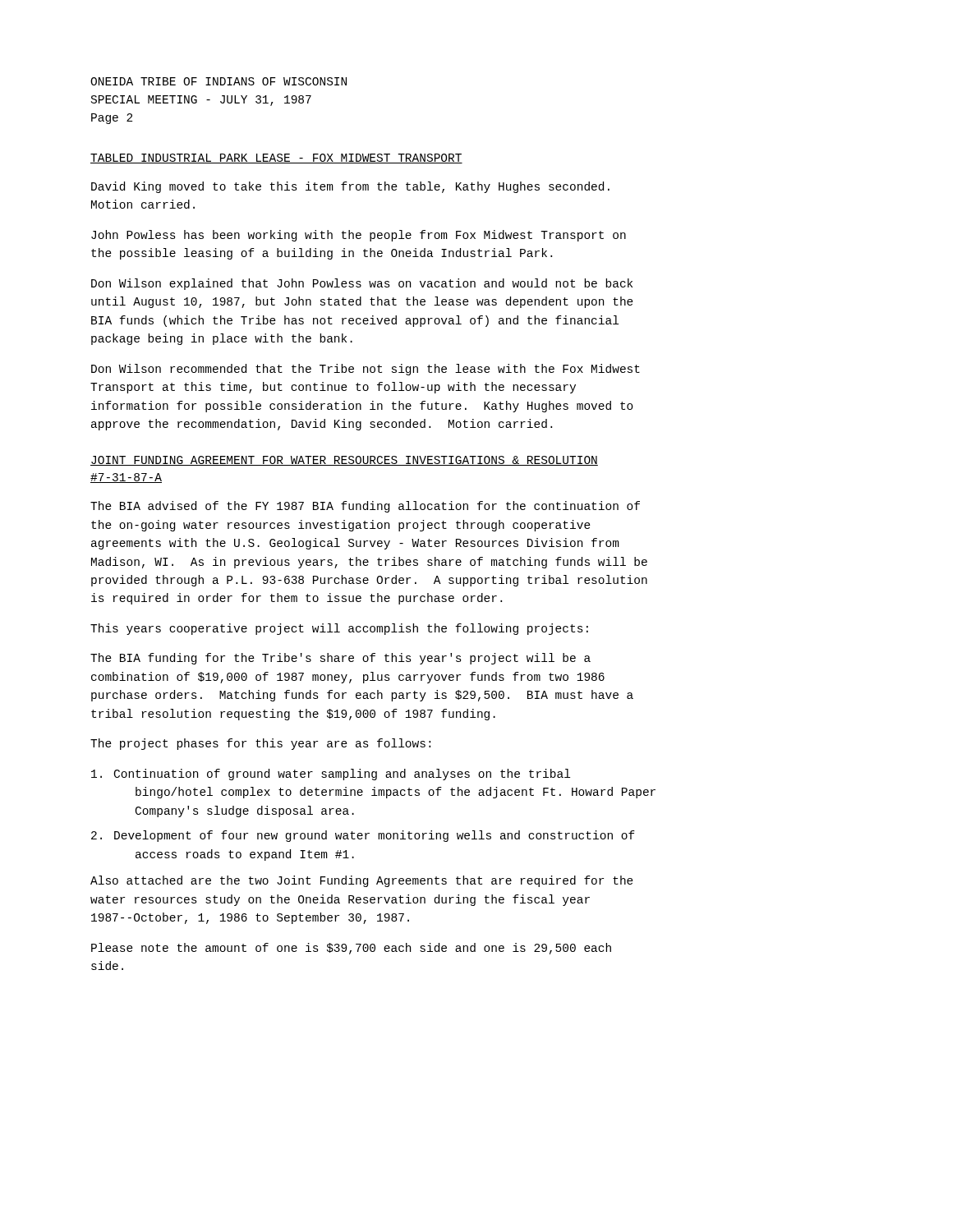Click on the text block that reads "John Powless has been working with the people"
The height and width of the screenshot is (1232, 966).
point(358,245)
